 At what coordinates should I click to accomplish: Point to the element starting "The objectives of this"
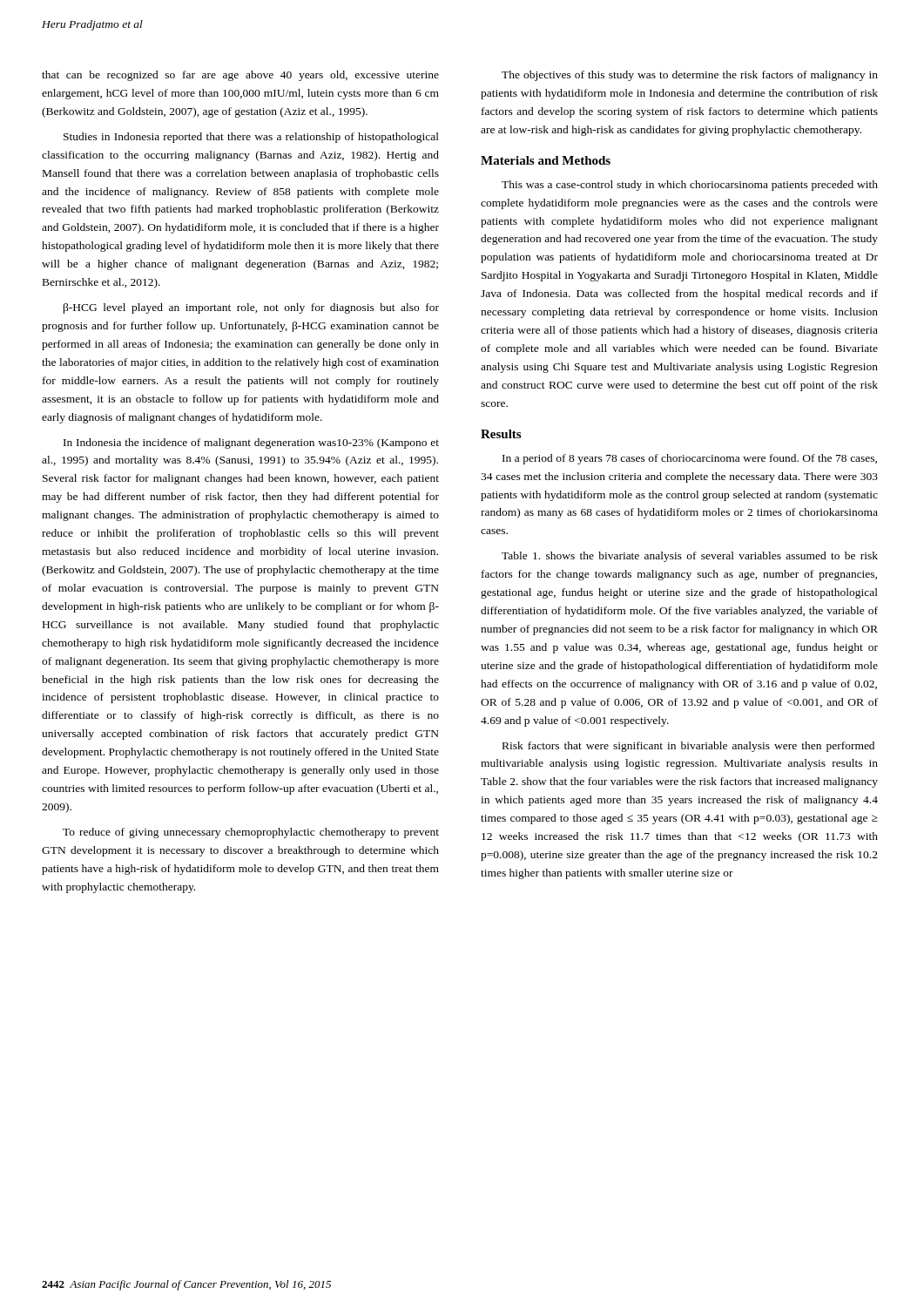(679, 103)
